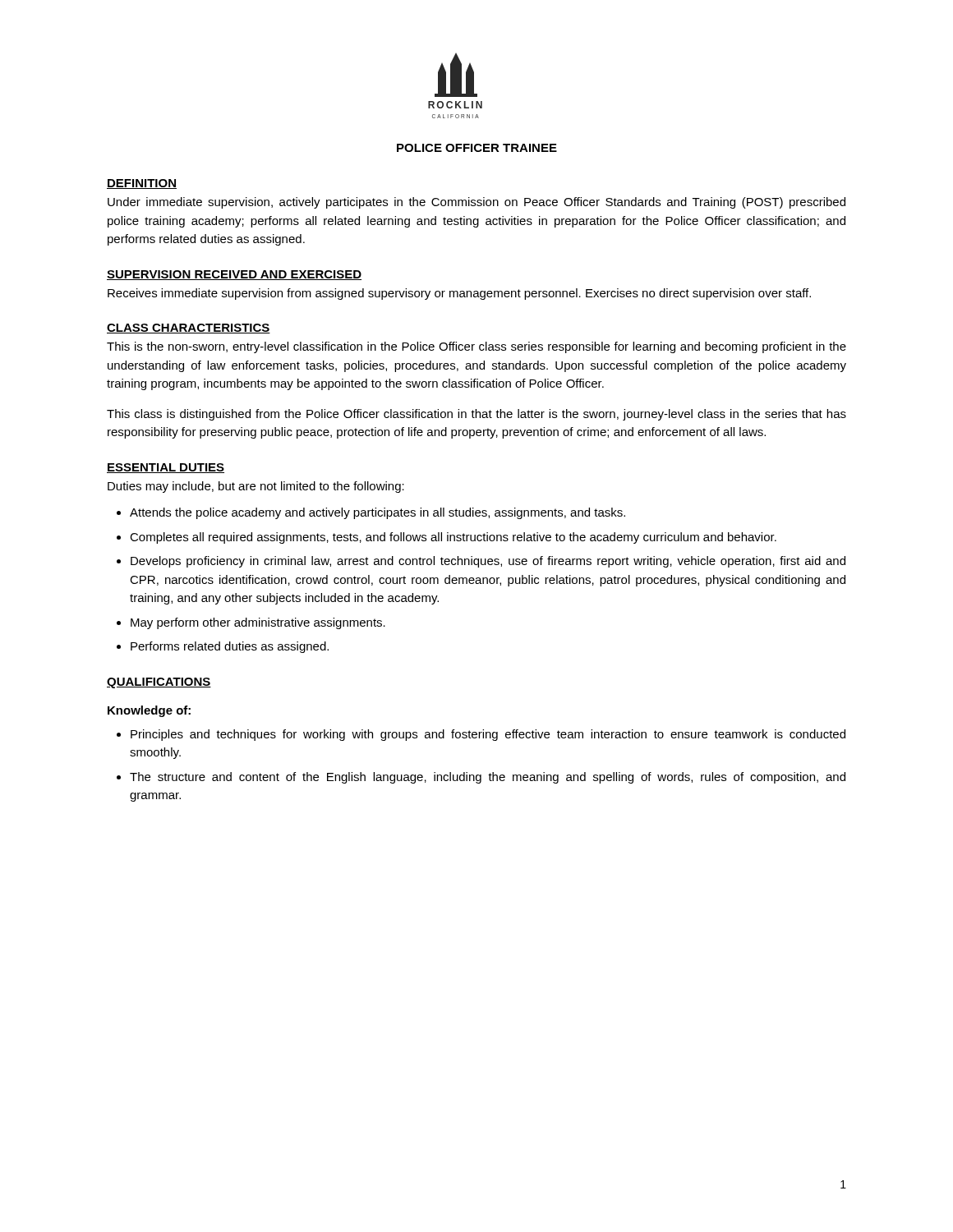Point to "Knowledge of:"
Screen dimensions: 1232x953
(149, 710)
